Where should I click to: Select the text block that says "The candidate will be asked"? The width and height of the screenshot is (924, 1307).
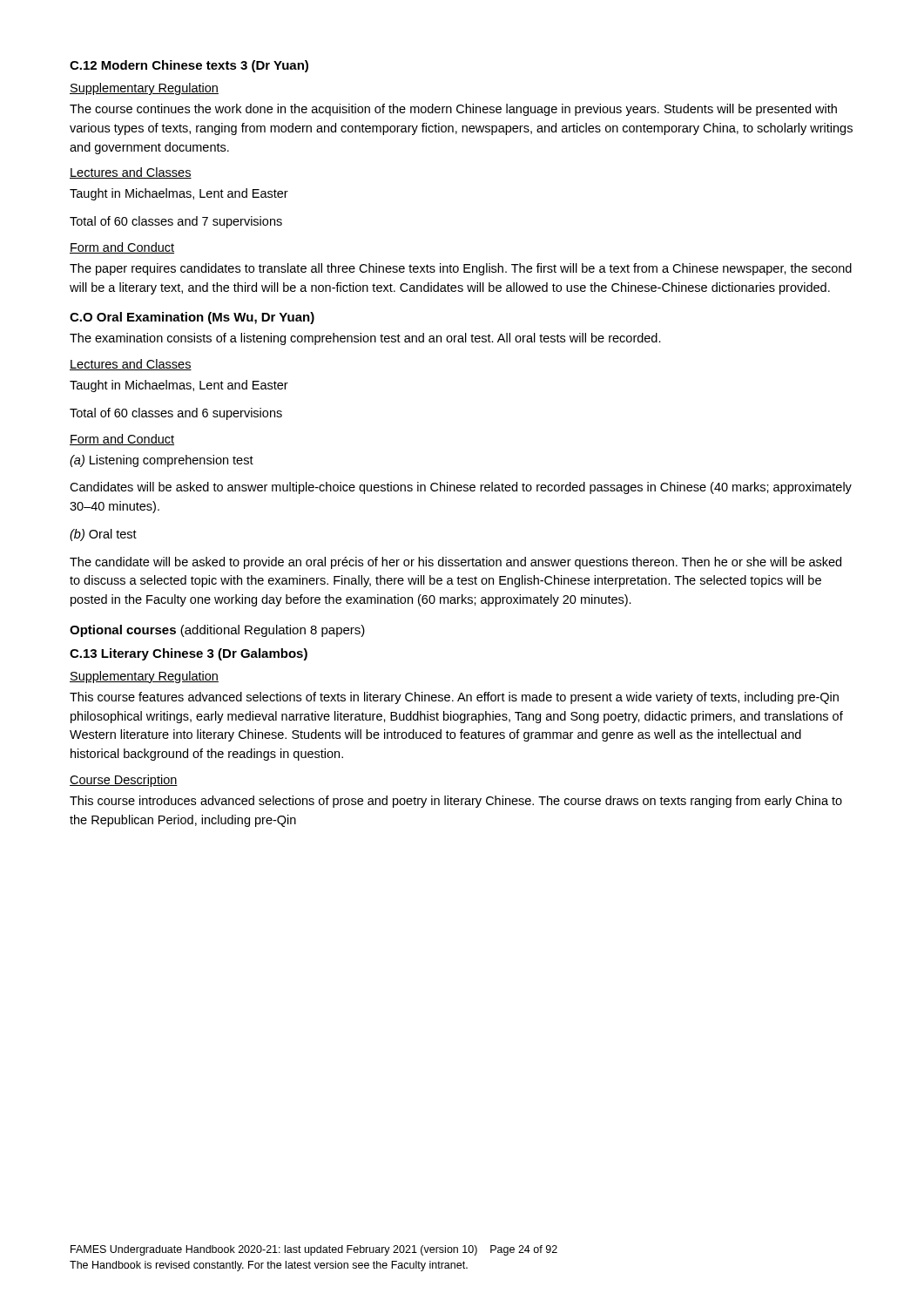click(x=456, y=581)
